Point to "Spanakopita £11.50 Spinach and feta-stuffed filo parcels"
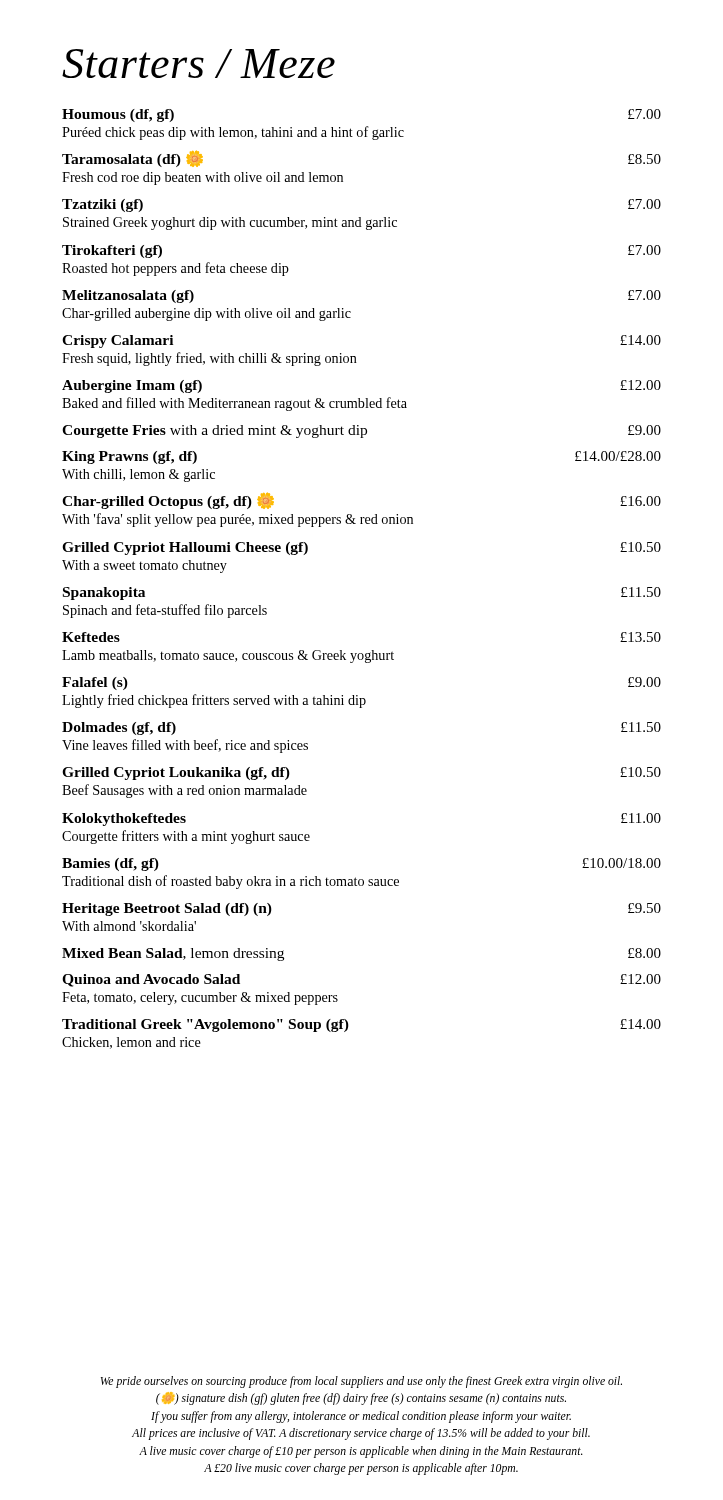This screenshot has width=723, height=1500. (x=112, y=594)
